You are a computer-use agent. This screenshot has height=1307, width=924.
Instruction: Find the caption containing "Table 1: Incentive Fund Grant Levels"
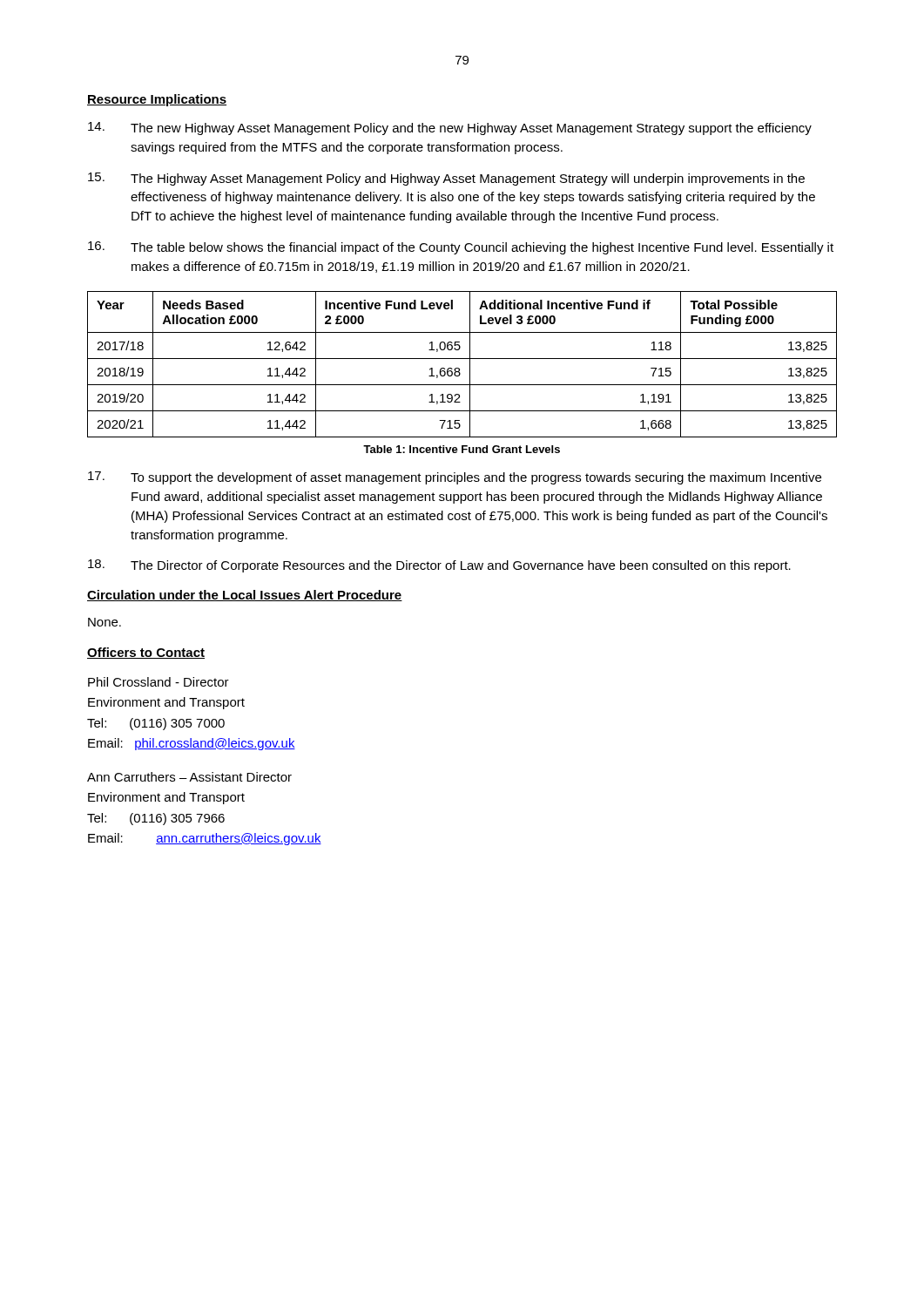click(x=462, y=449)
